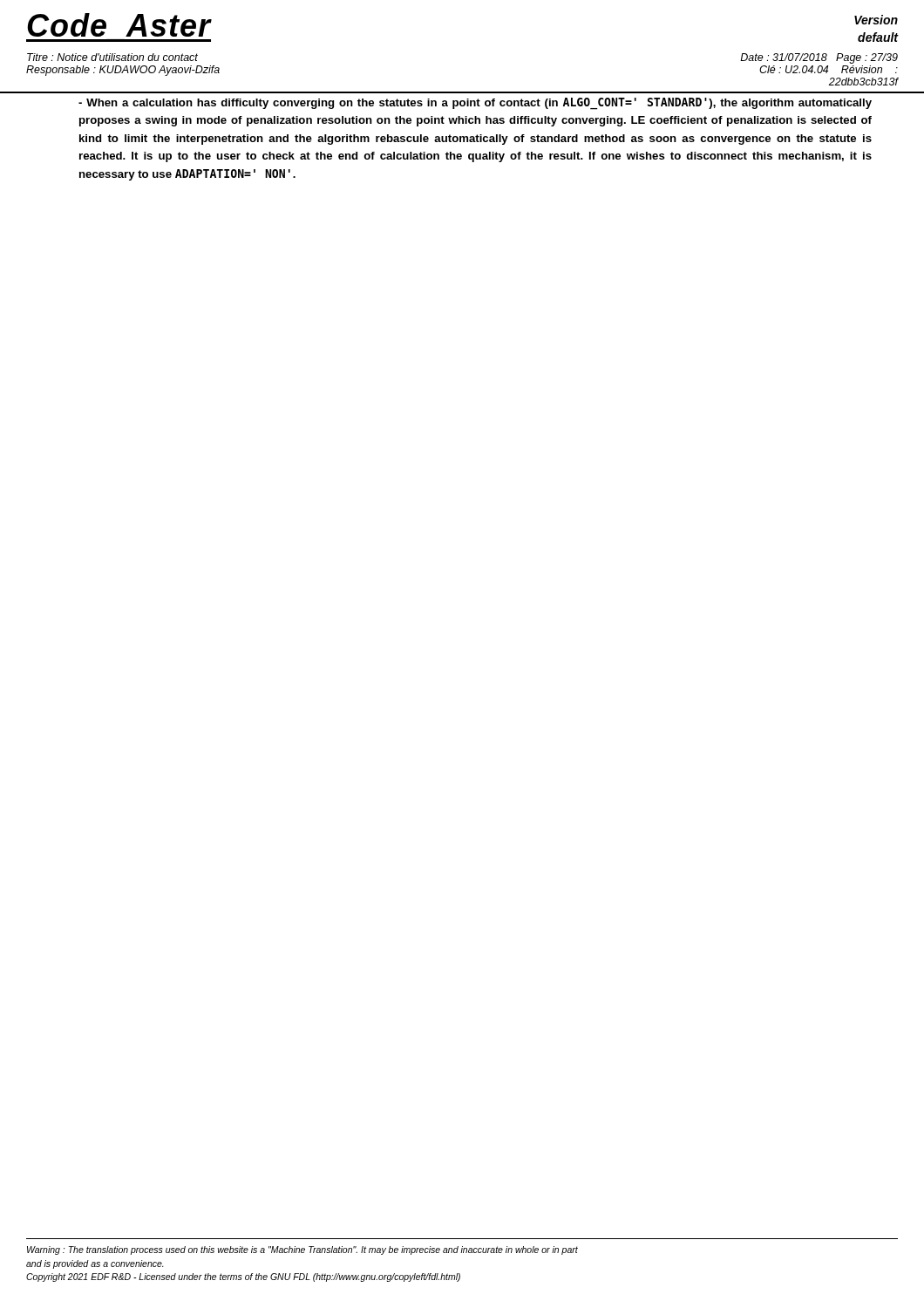The image size is (924, 1308).
Task: Click on the text block containing "When a calculation has difficulty converging"
Action: 475,139
